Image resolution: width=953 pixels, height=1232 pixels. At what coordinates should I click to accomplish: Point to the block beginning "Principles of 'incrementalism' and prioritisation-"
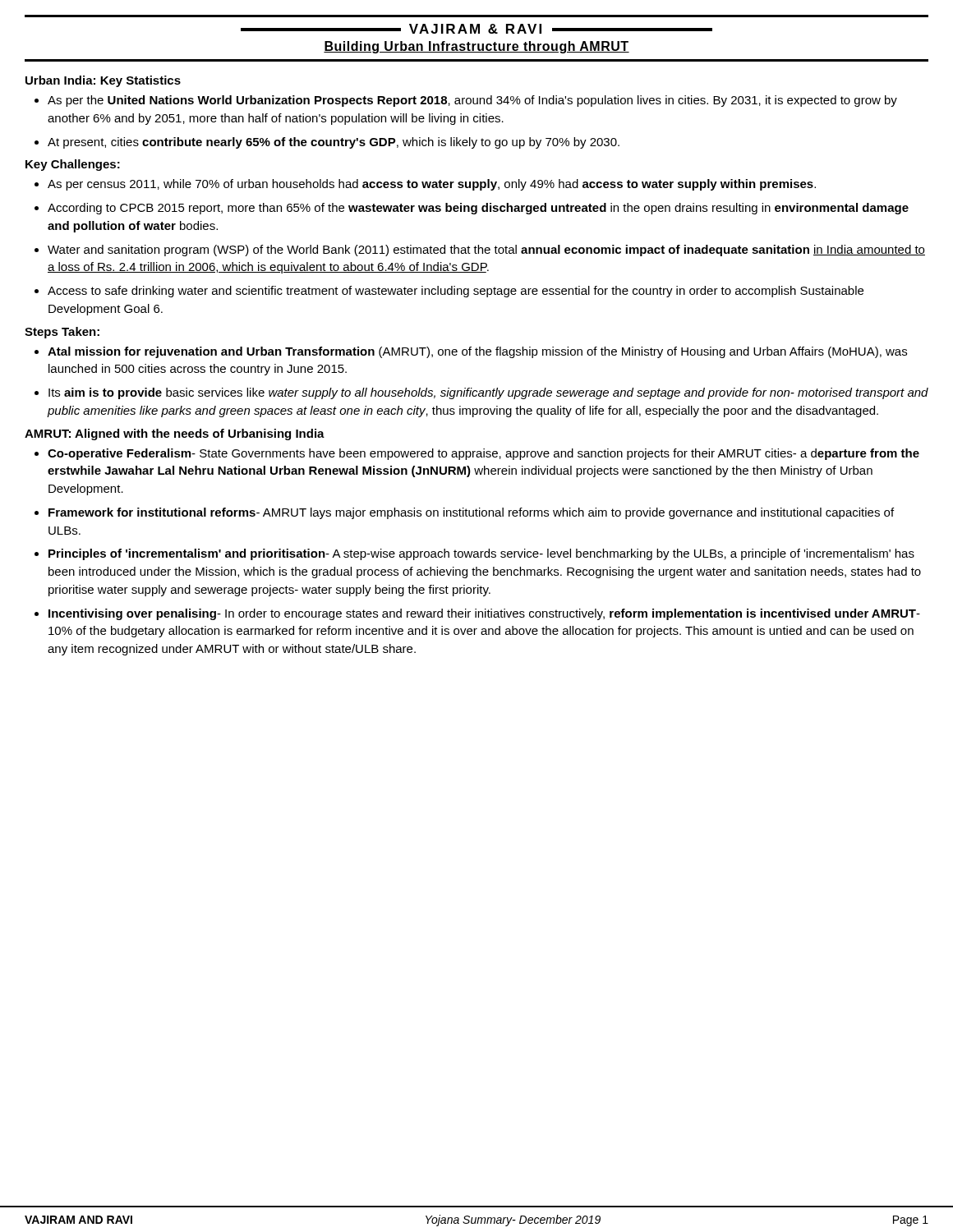click(484, 571)
